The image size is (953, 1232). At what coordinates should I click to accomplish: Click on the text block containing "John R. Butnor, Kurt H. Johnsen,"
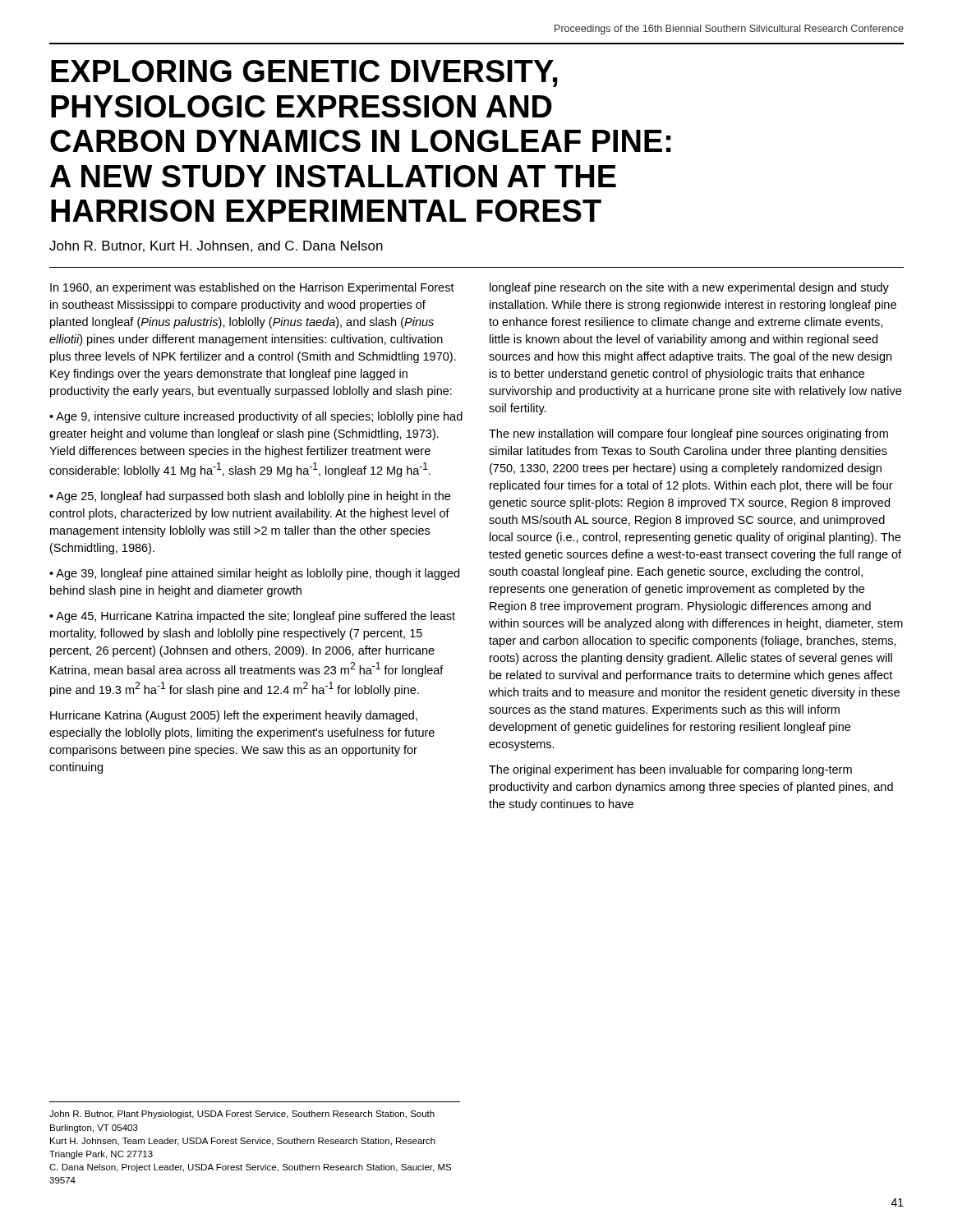coord(216,246)
